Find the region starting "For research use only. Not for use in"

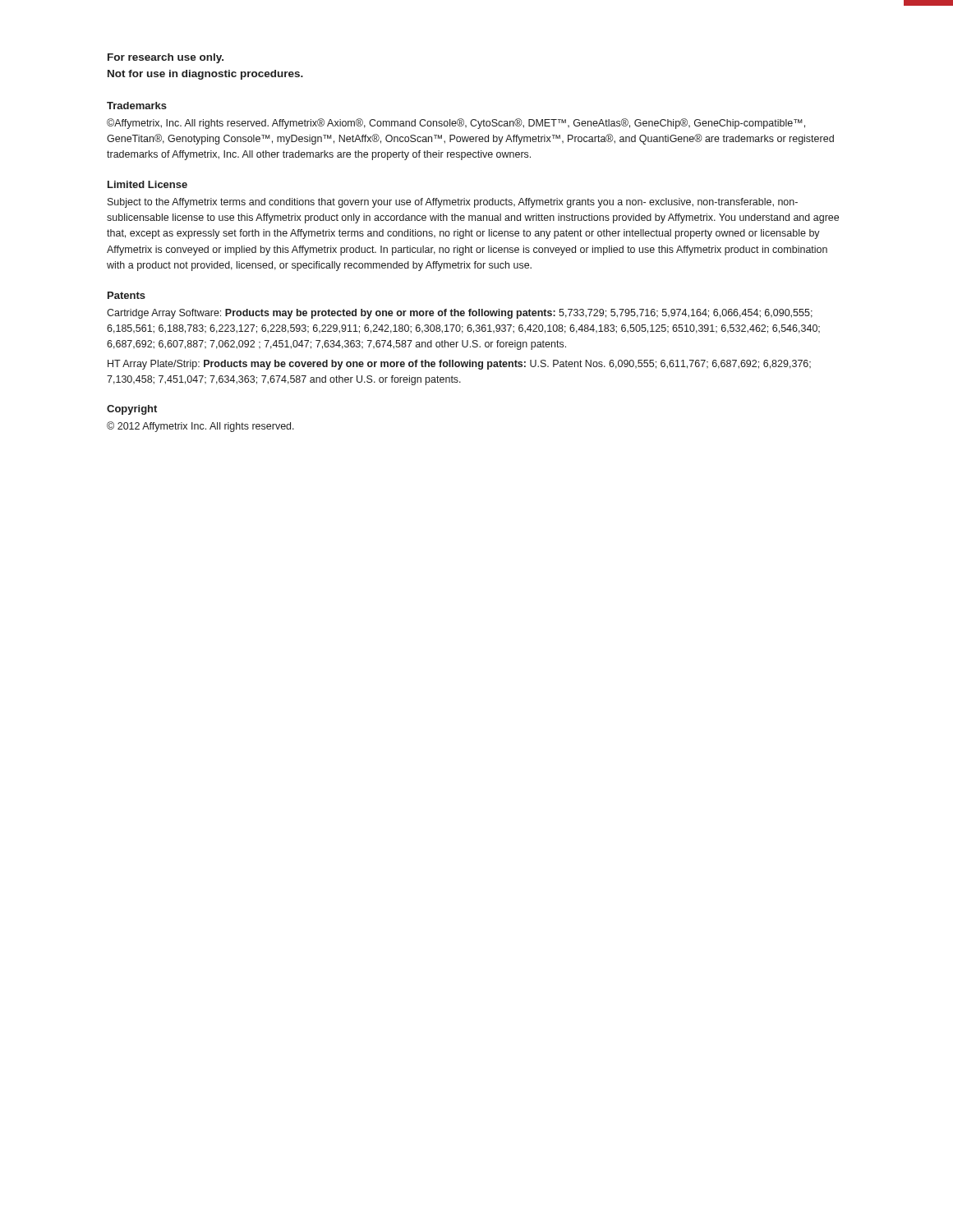click(x=205, y=65)
